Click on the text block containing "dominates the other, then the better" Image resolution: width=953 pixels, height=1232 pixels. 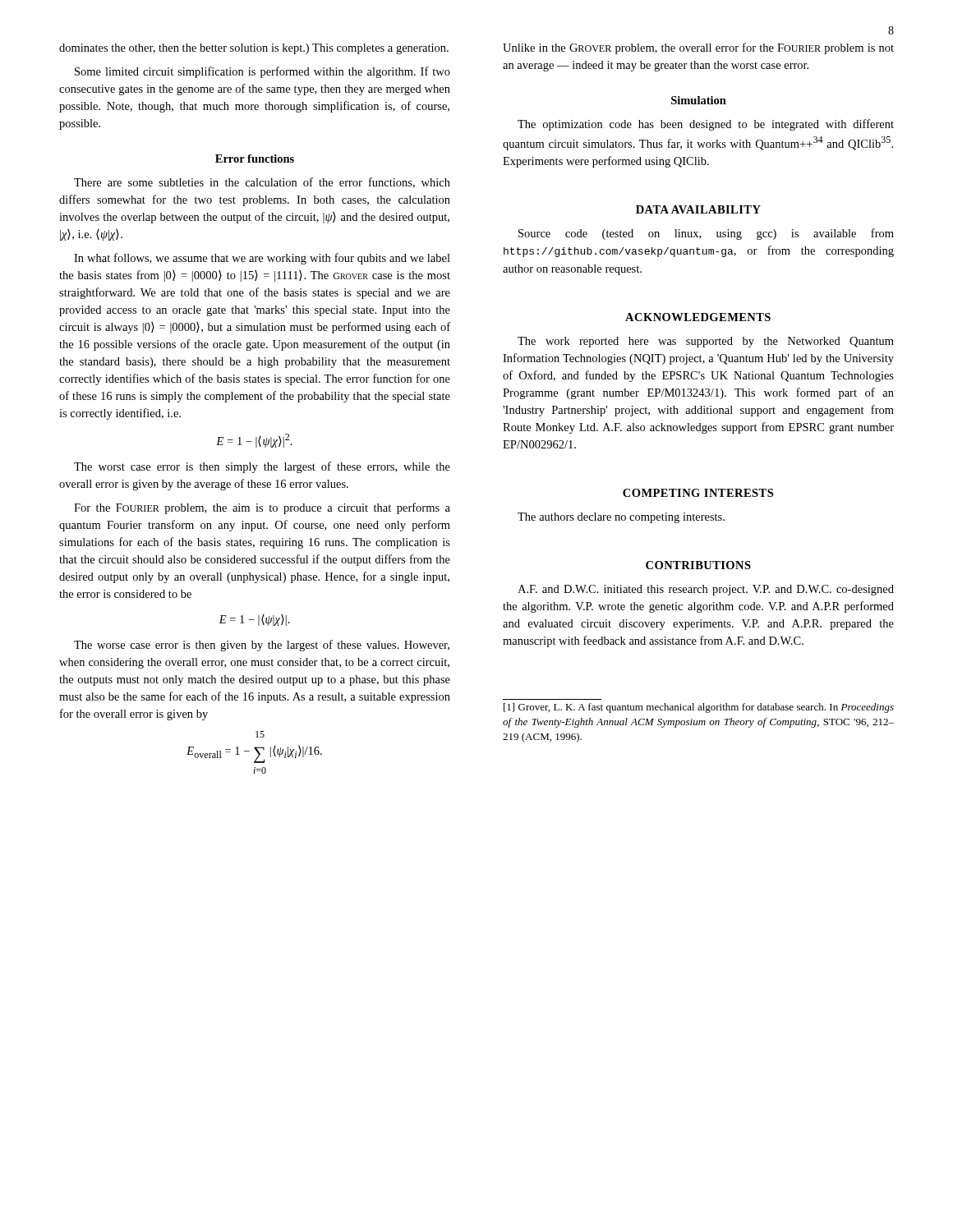pos(255,86)
